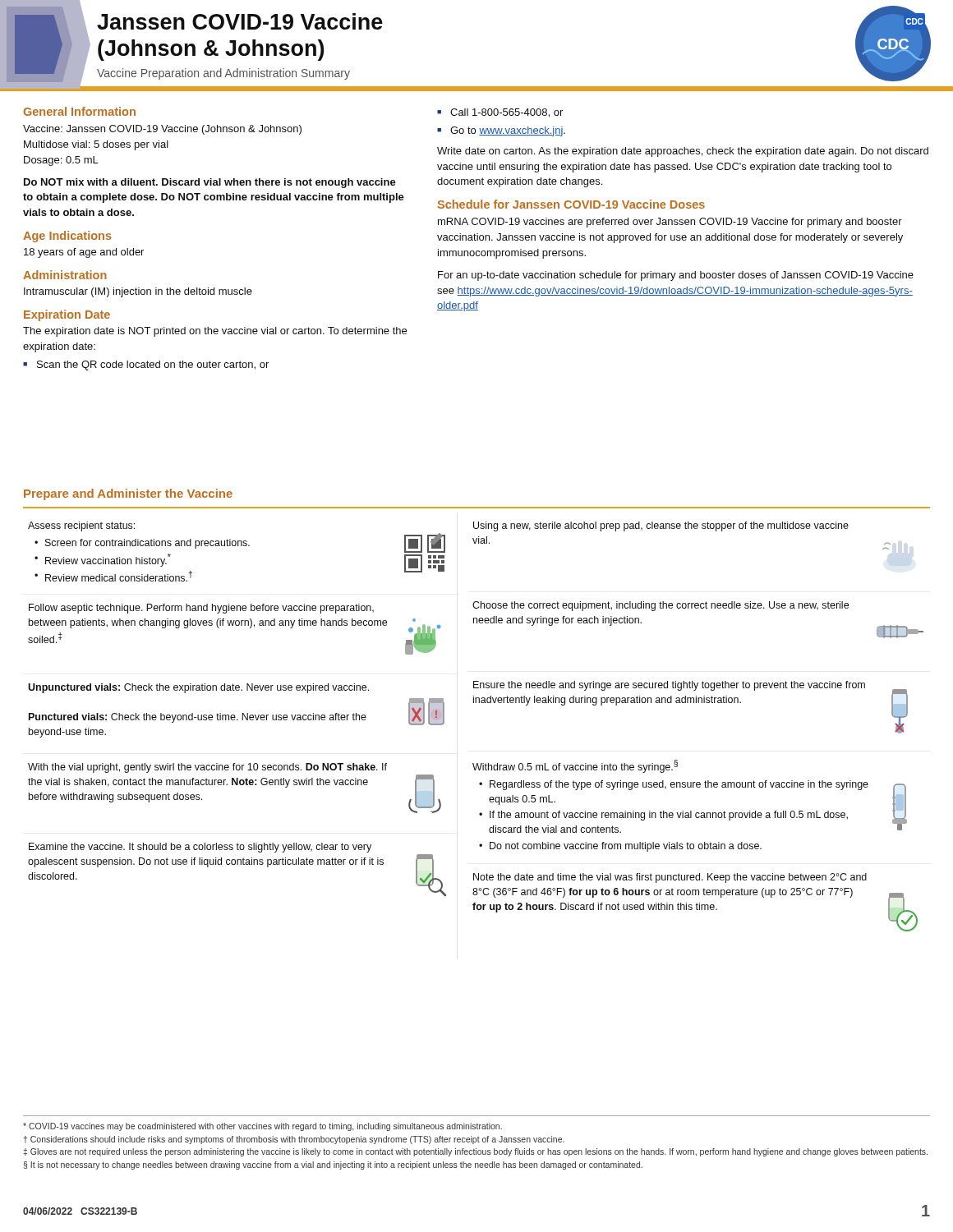953x1232 pixels.
Task: Find the text block with the text "Follow aseptic technique."
Action: click(238, 629)
